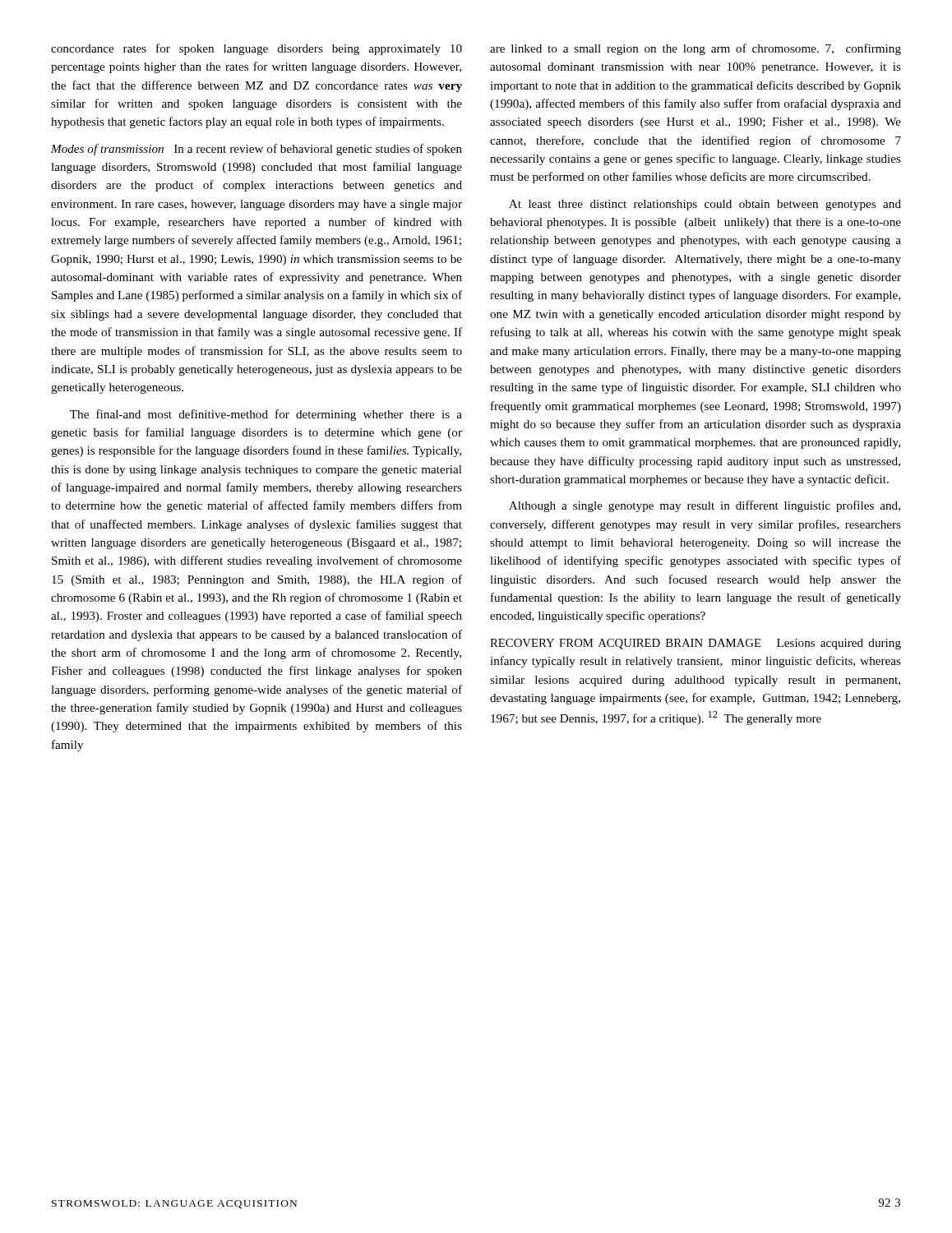952x1233 pixels.
Task: Locate the text block that reads "At least three"
Action: click(696, 342)
